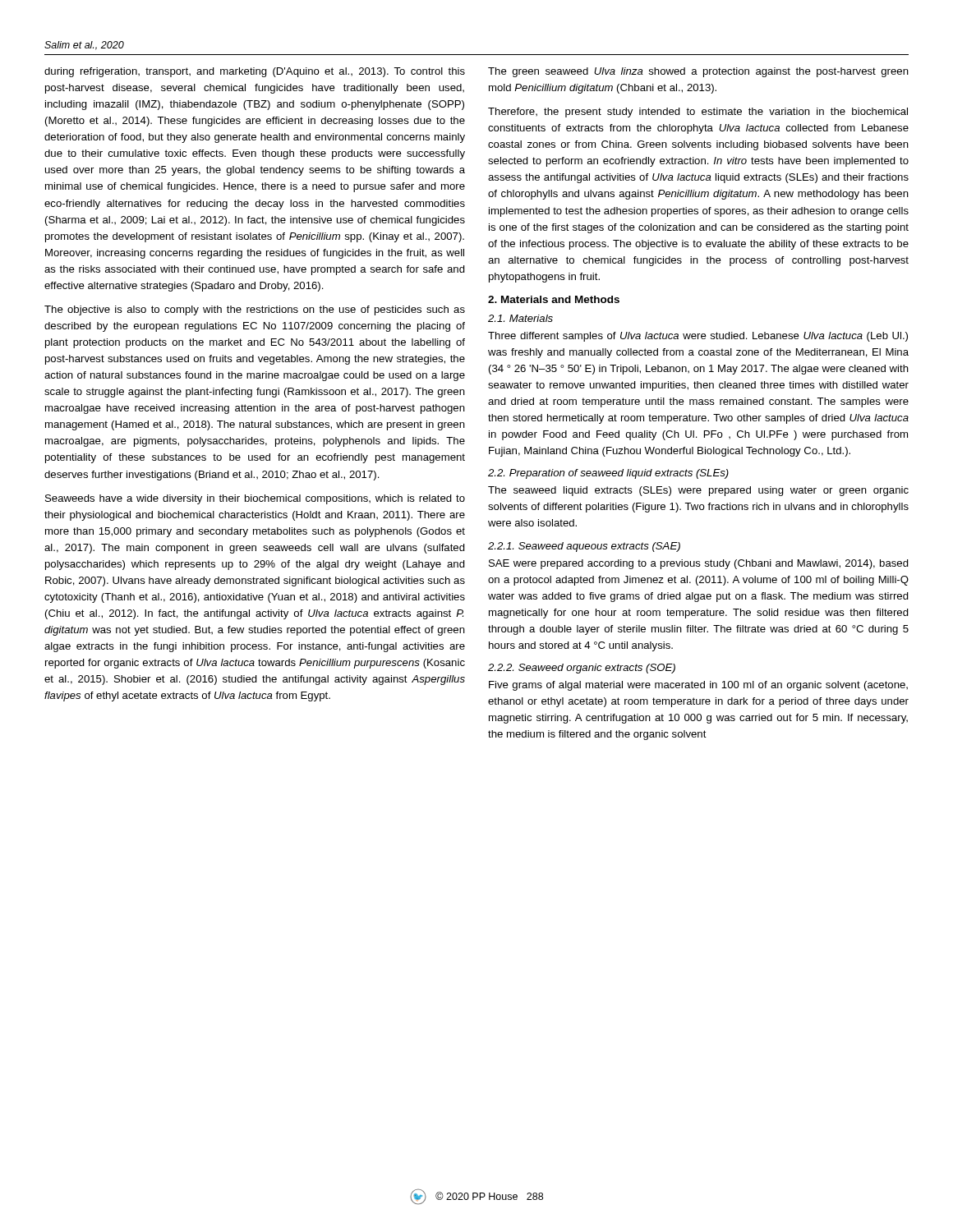Image resolution: width=953 pixels, height=1232 pixels.
Task: Where is the passage that starts "Three different samples of Ulva lactuca were studied."?
Action: 698,394
